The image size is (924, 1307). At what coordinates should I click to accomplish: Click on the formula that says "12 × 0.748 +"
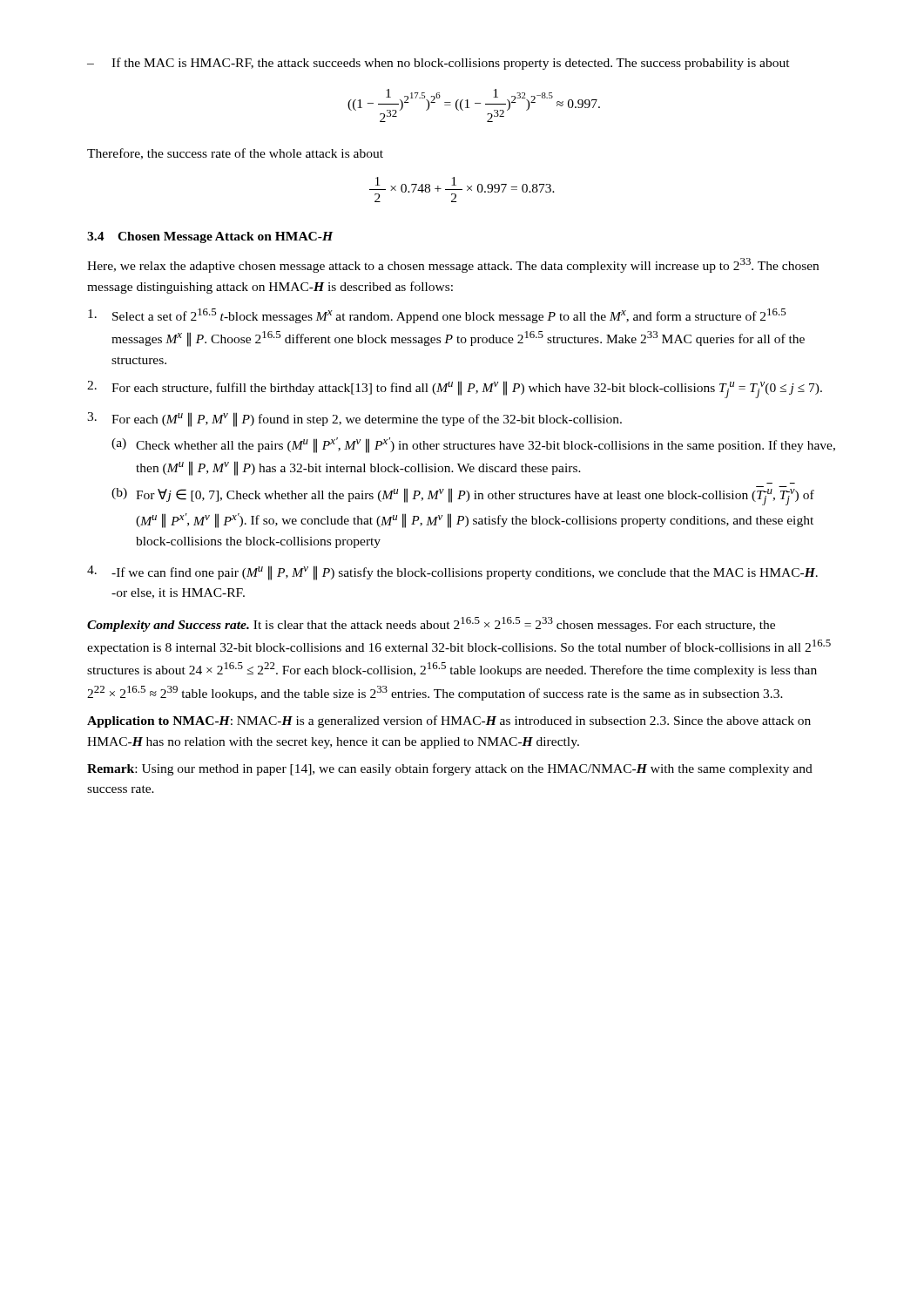462,190
